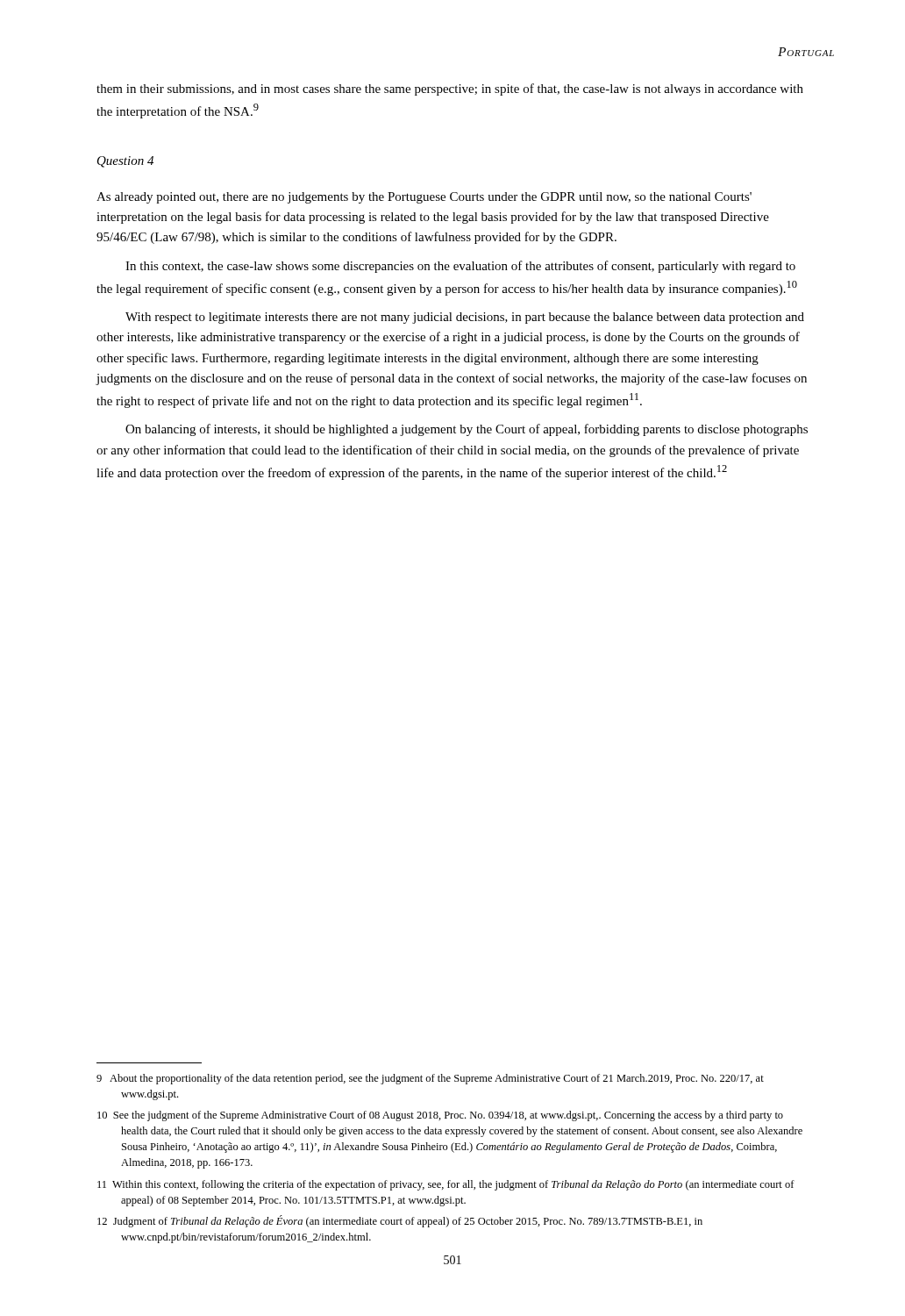
Task: Locate the footnote containing "11 Within this context, following"
Action: (445, 1192)
